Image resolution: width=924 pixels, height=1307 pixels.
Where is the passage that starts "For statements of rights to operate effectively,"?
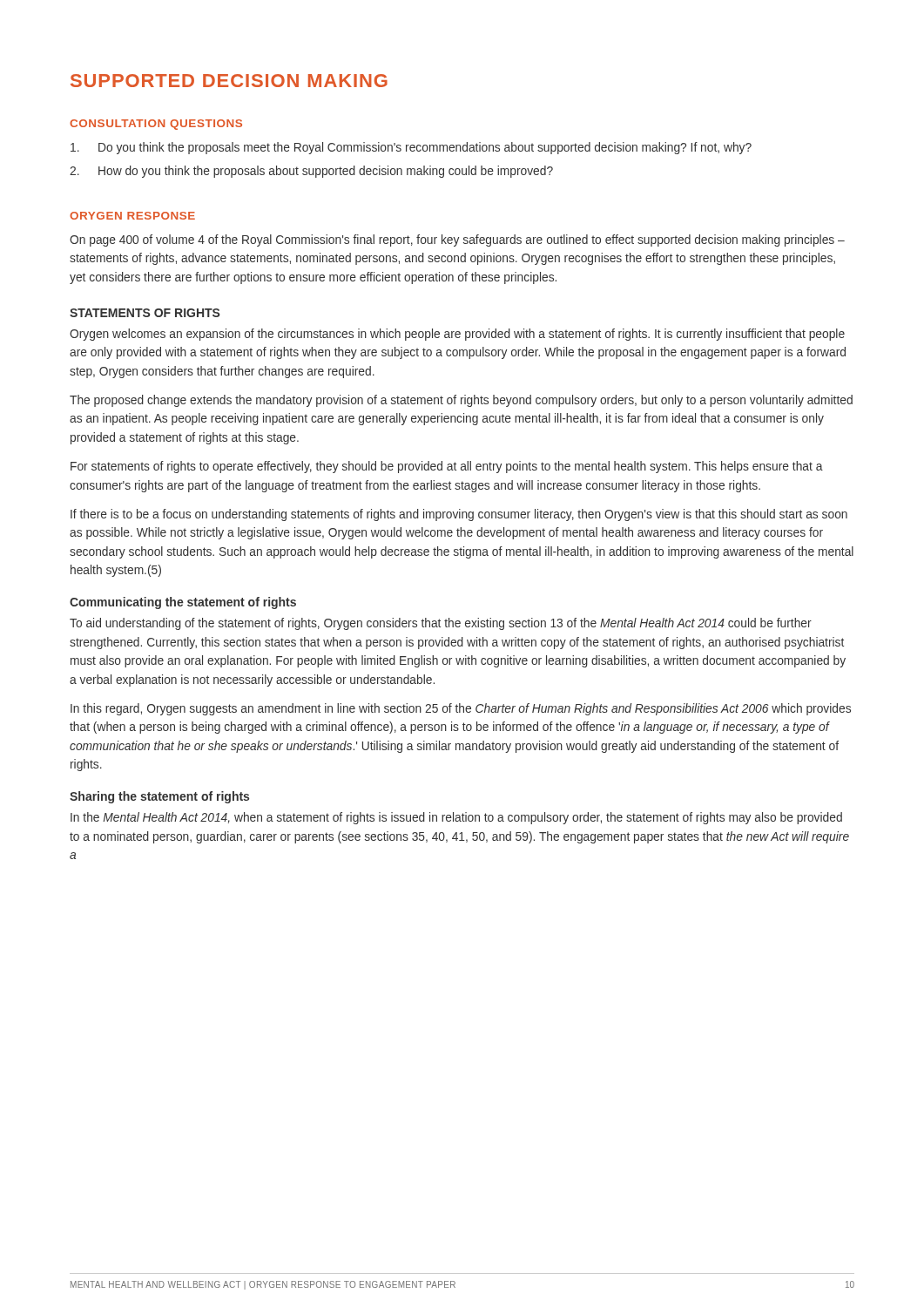[446, 476]
